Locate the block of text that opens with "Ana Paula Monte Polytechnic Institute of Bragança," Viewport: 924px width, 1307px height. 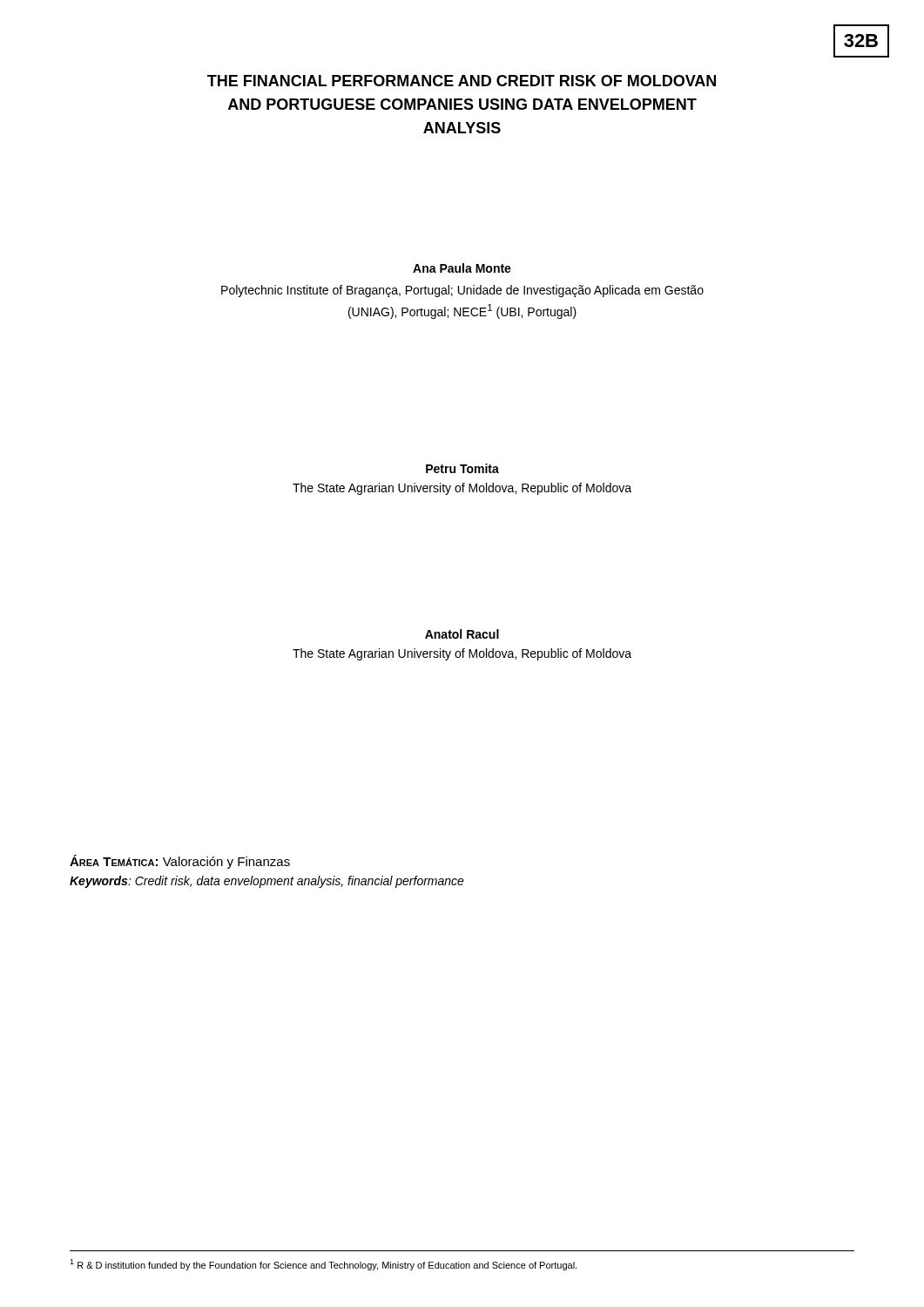click(x=462, y=292)
